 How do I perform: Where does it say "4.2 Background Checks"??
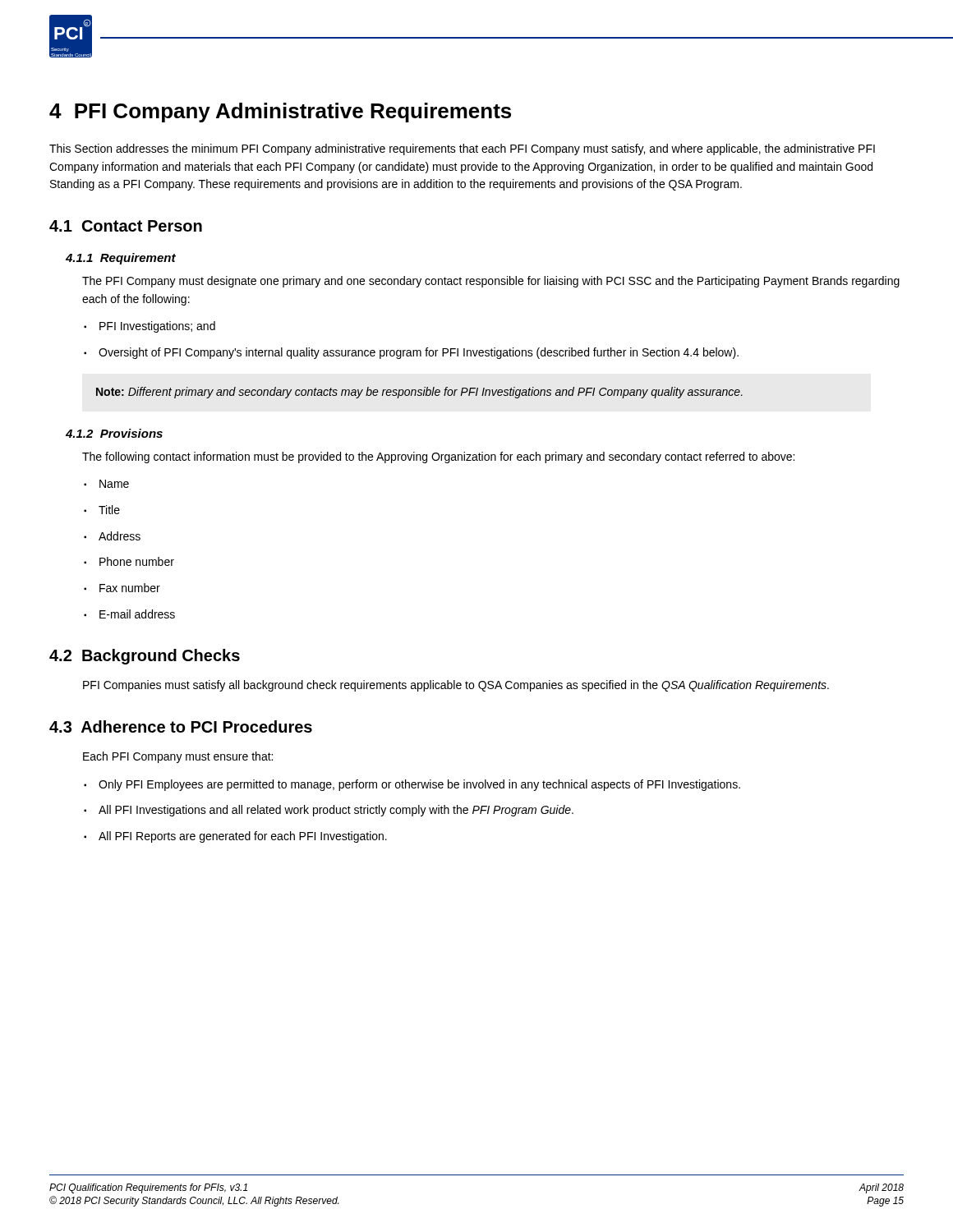(x=145, y=657)
